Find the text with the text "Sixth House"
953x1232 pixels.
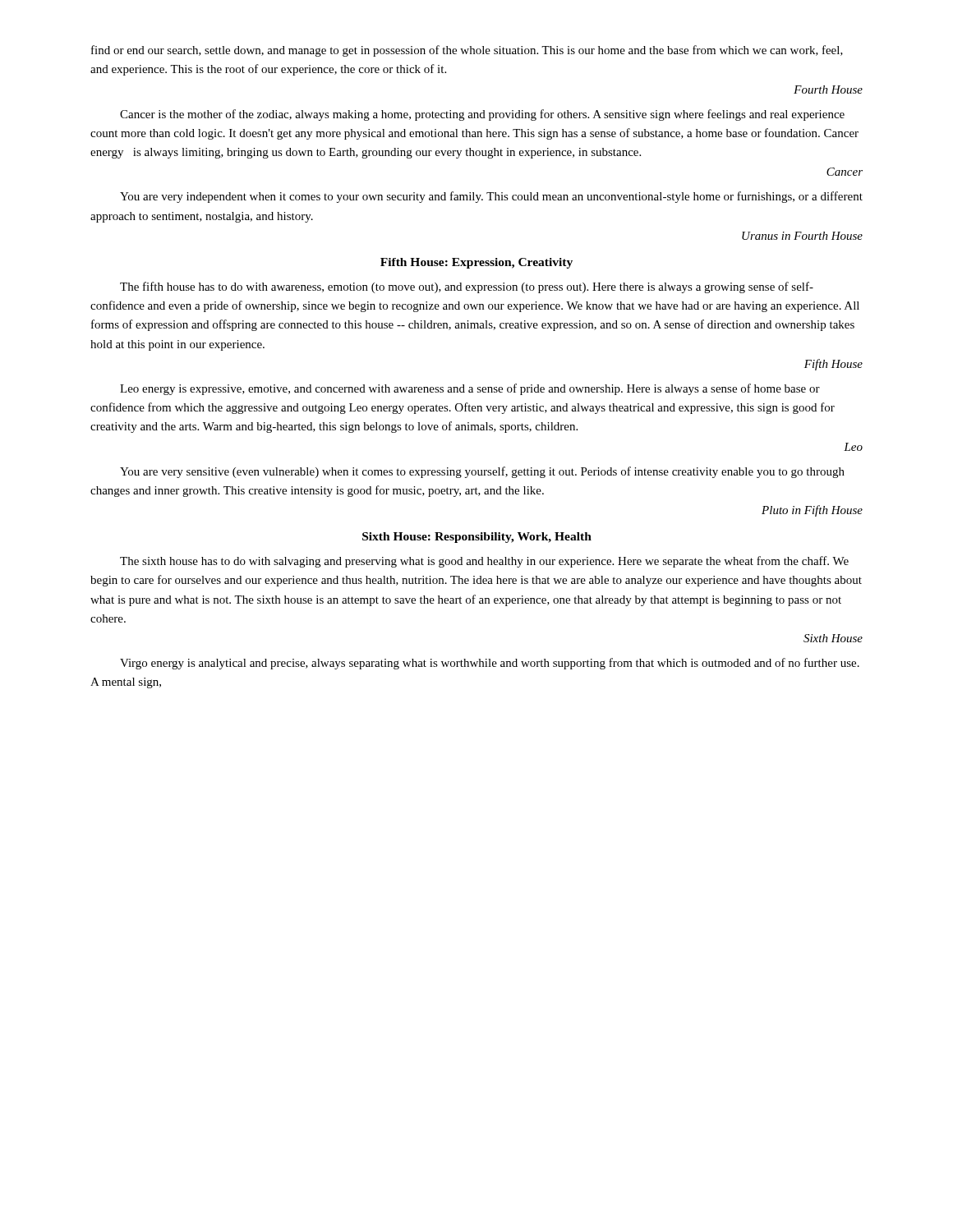coord(833,638)
